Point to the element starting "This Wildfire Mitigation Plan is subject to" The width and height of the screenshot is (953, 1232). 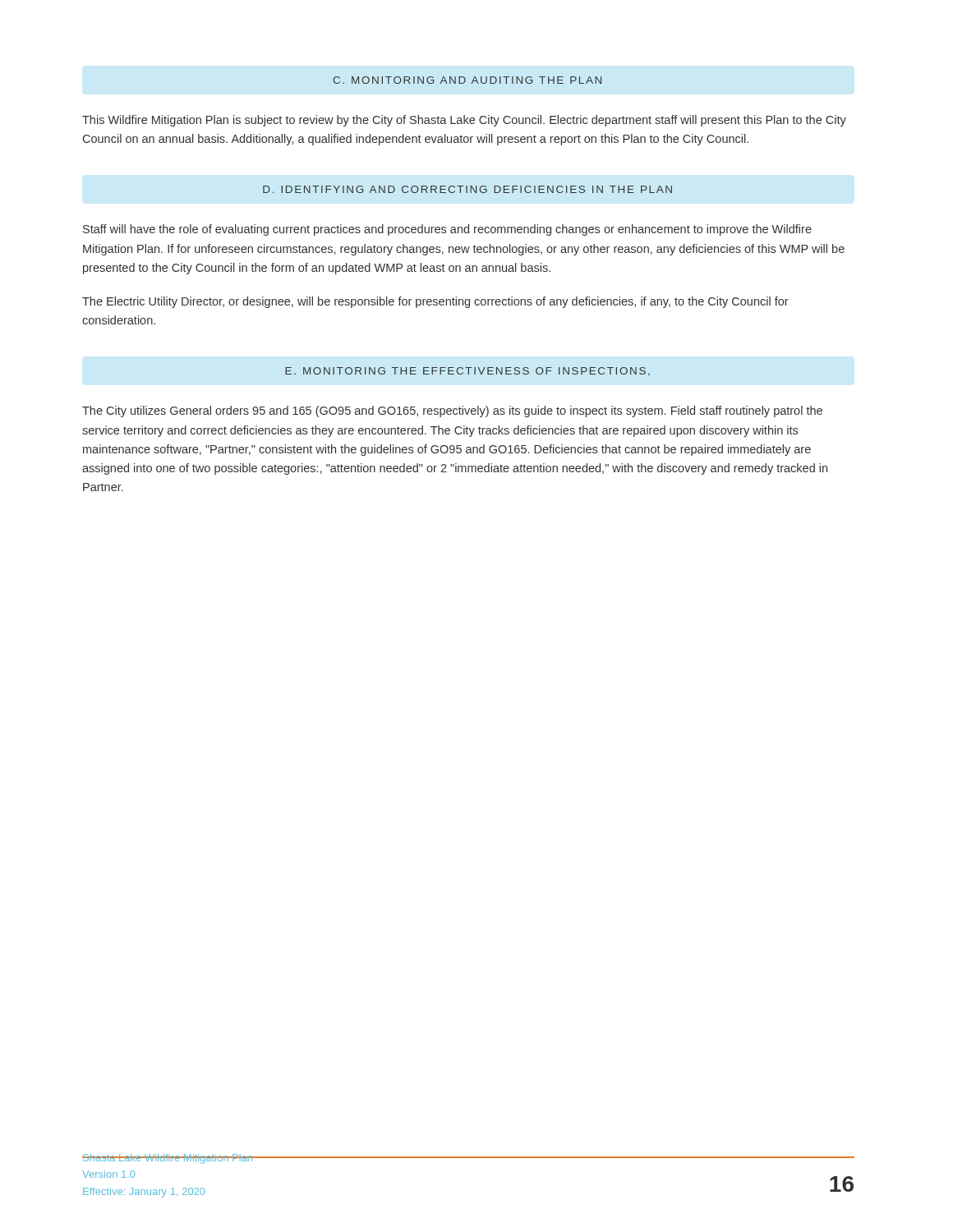pyautogui.click(x=464, y=129)
